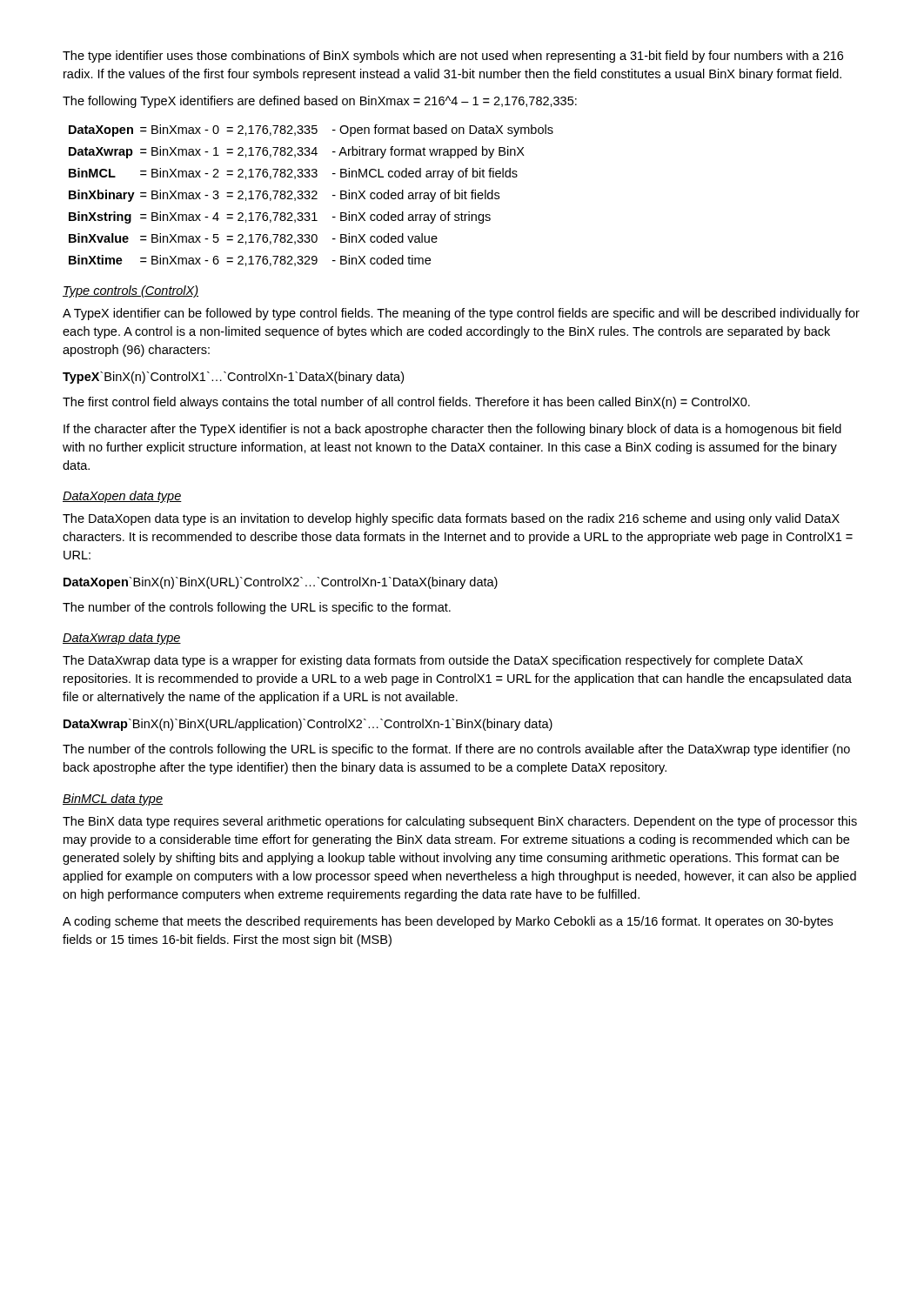924x1305 pixels.
Task: Locate the section header that says "BinMCL data type"
Action: pos(113,798)
